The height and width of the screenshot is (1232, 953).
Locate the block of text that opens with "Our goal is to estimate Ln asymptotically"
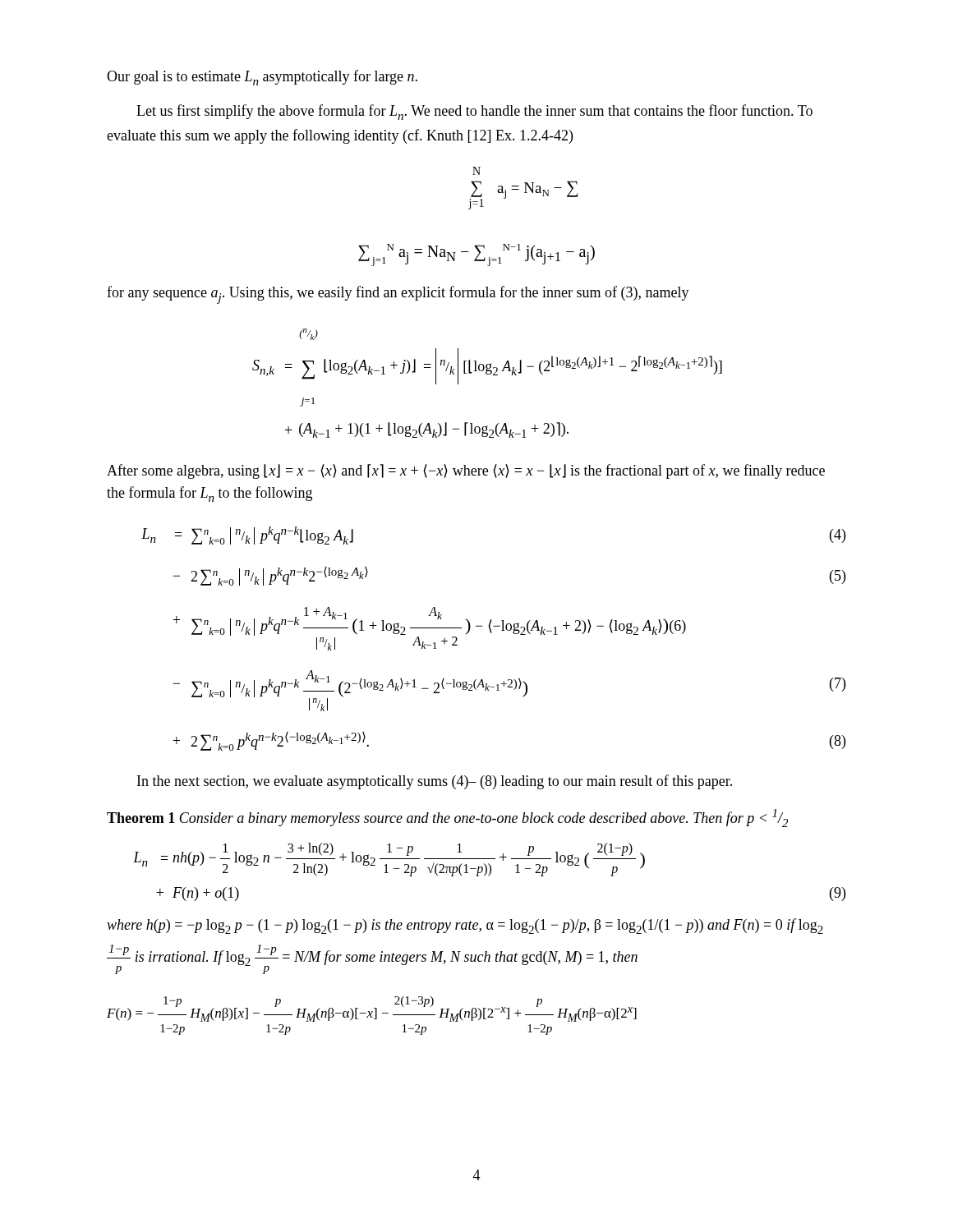point(263,78)
